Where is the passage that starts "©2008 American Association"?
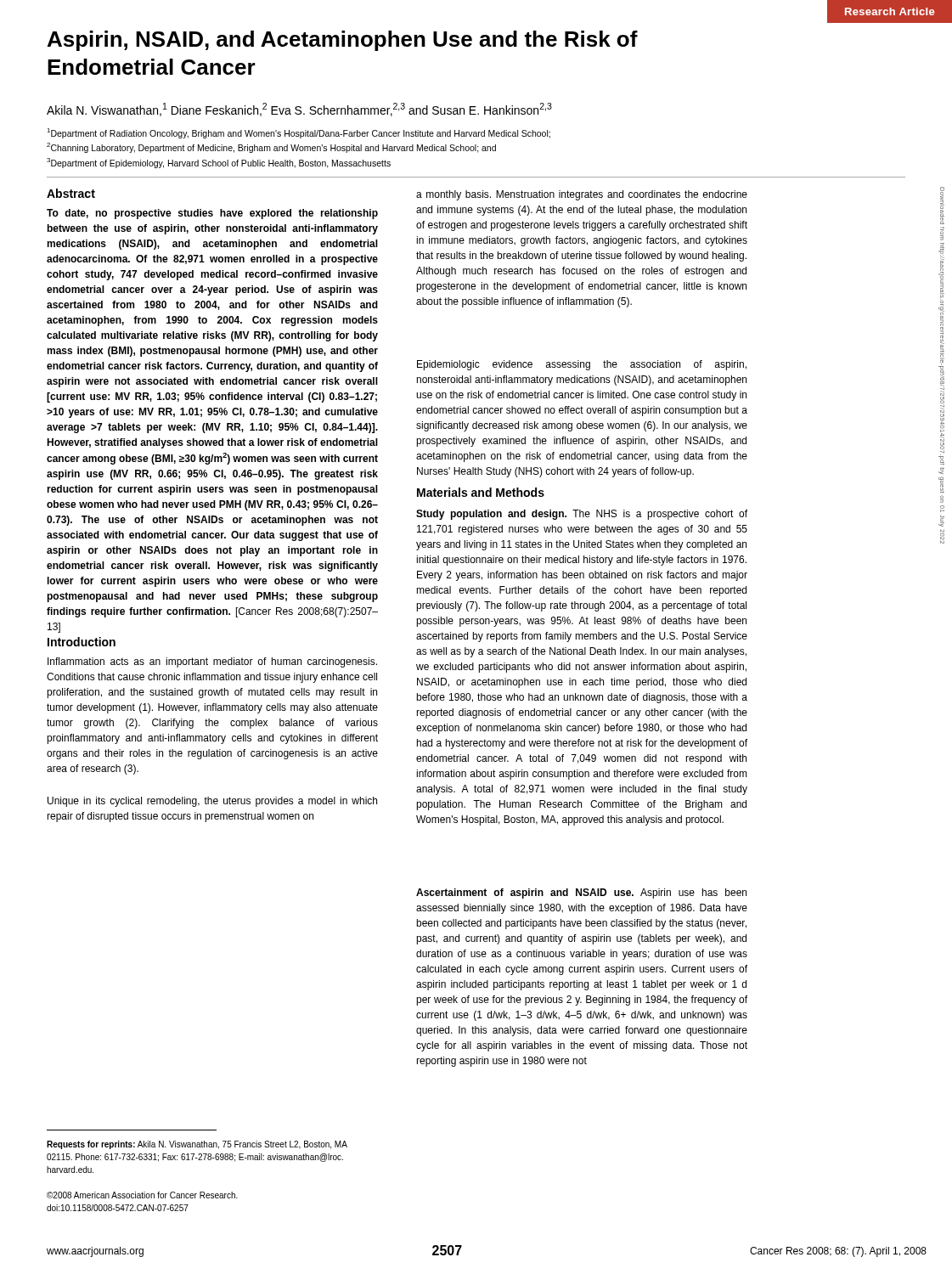This screenshot has height=1274, width=952. click(x=142, y=1202)
